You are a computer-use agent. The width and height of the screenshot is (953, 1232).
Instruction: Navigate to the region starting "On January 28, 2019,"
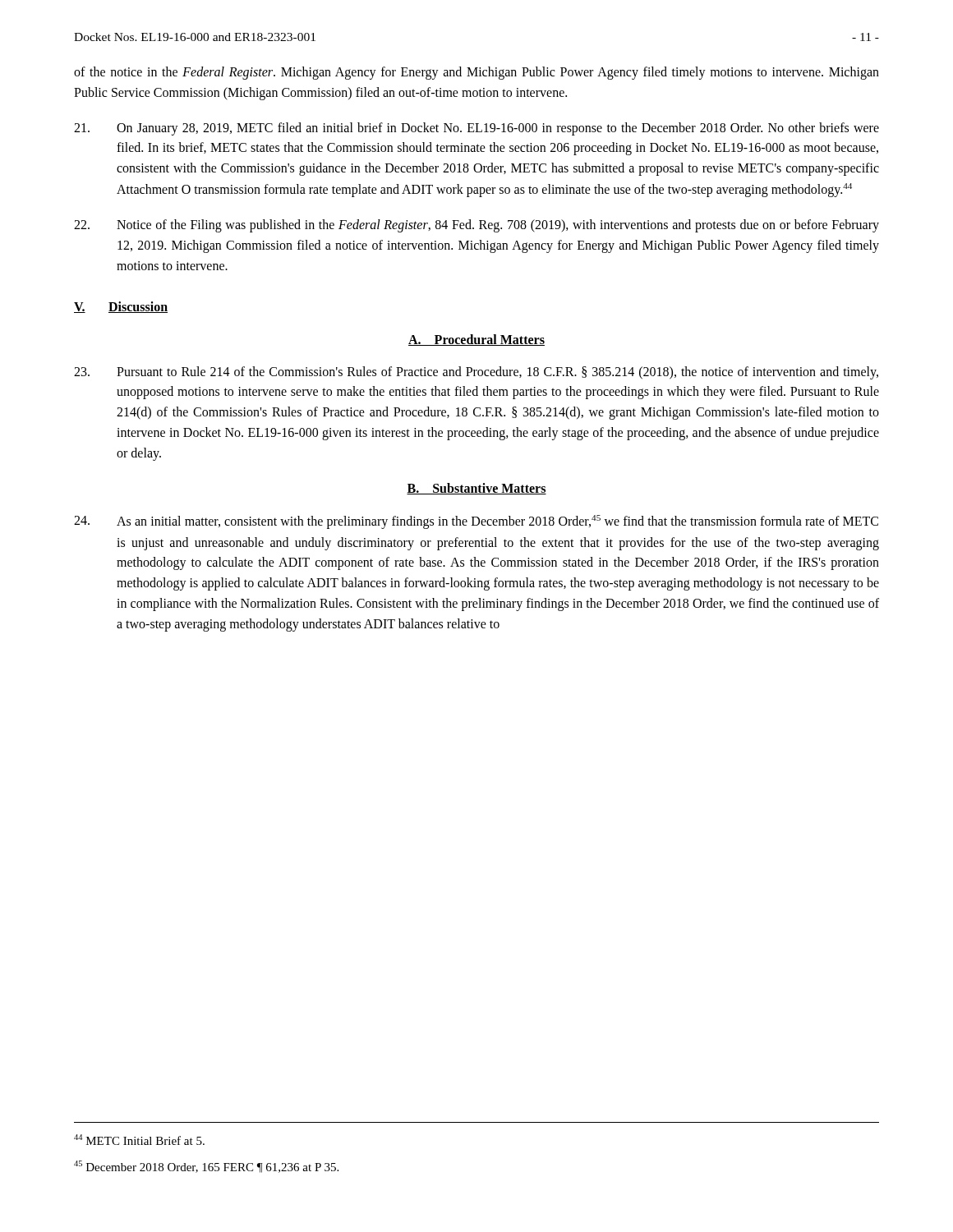click(x=476, y=159)
